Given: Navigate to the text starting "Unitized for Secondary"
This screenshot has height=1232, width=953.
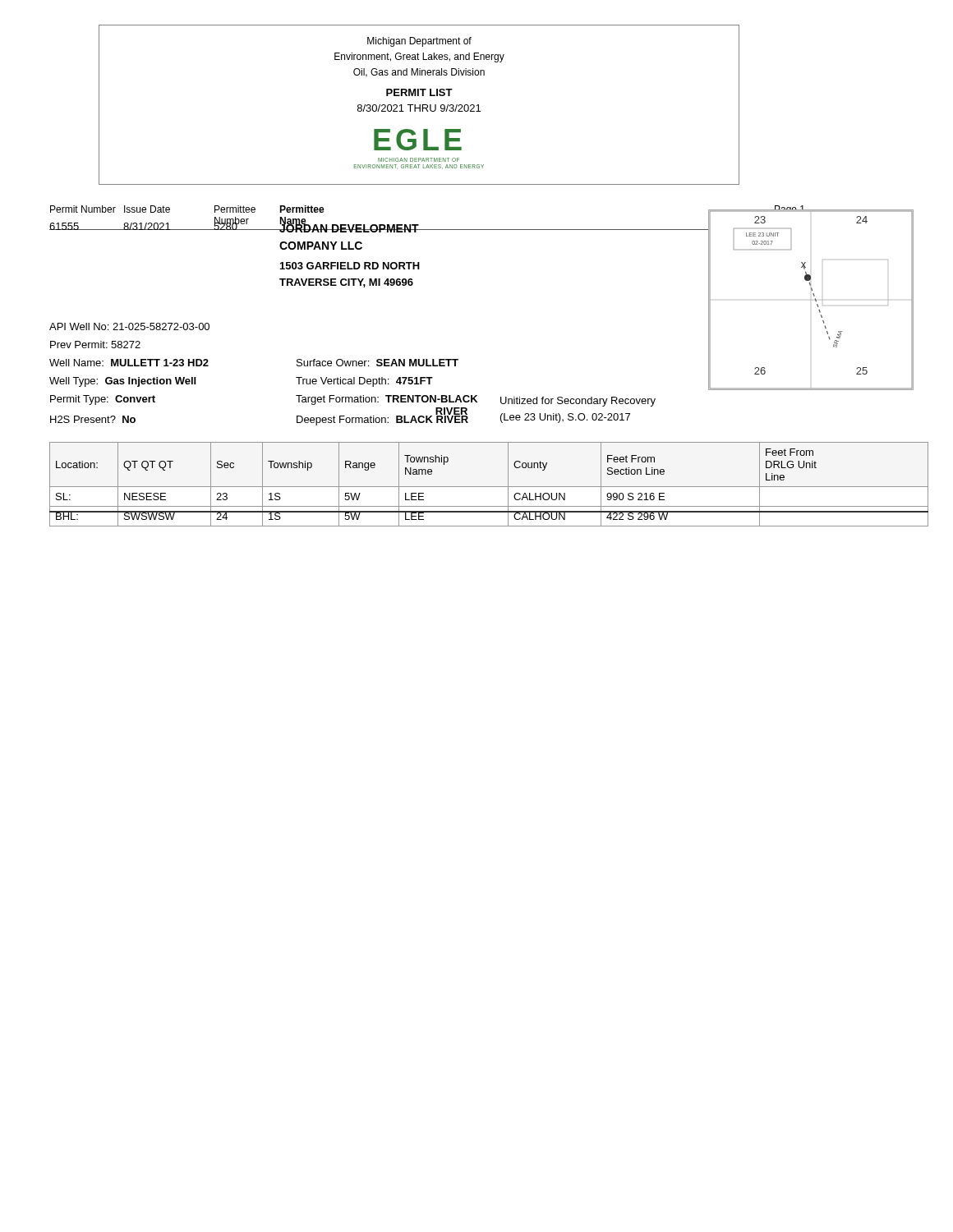Looking at the screenshot, I should point(578,408).
